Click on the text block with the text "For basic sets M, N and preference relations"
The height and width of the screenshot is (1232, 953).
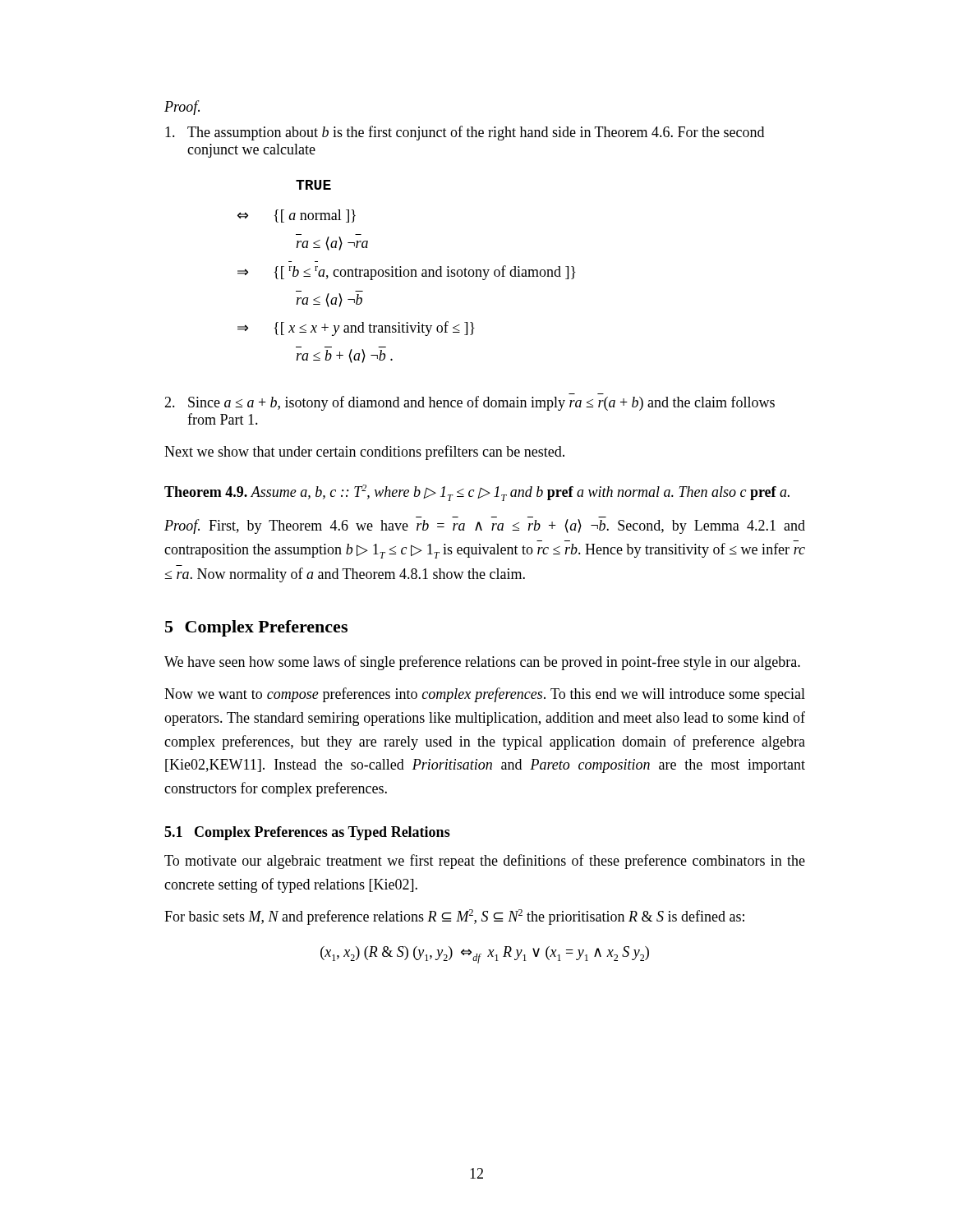pyautogui.click(x=455, y=915)
